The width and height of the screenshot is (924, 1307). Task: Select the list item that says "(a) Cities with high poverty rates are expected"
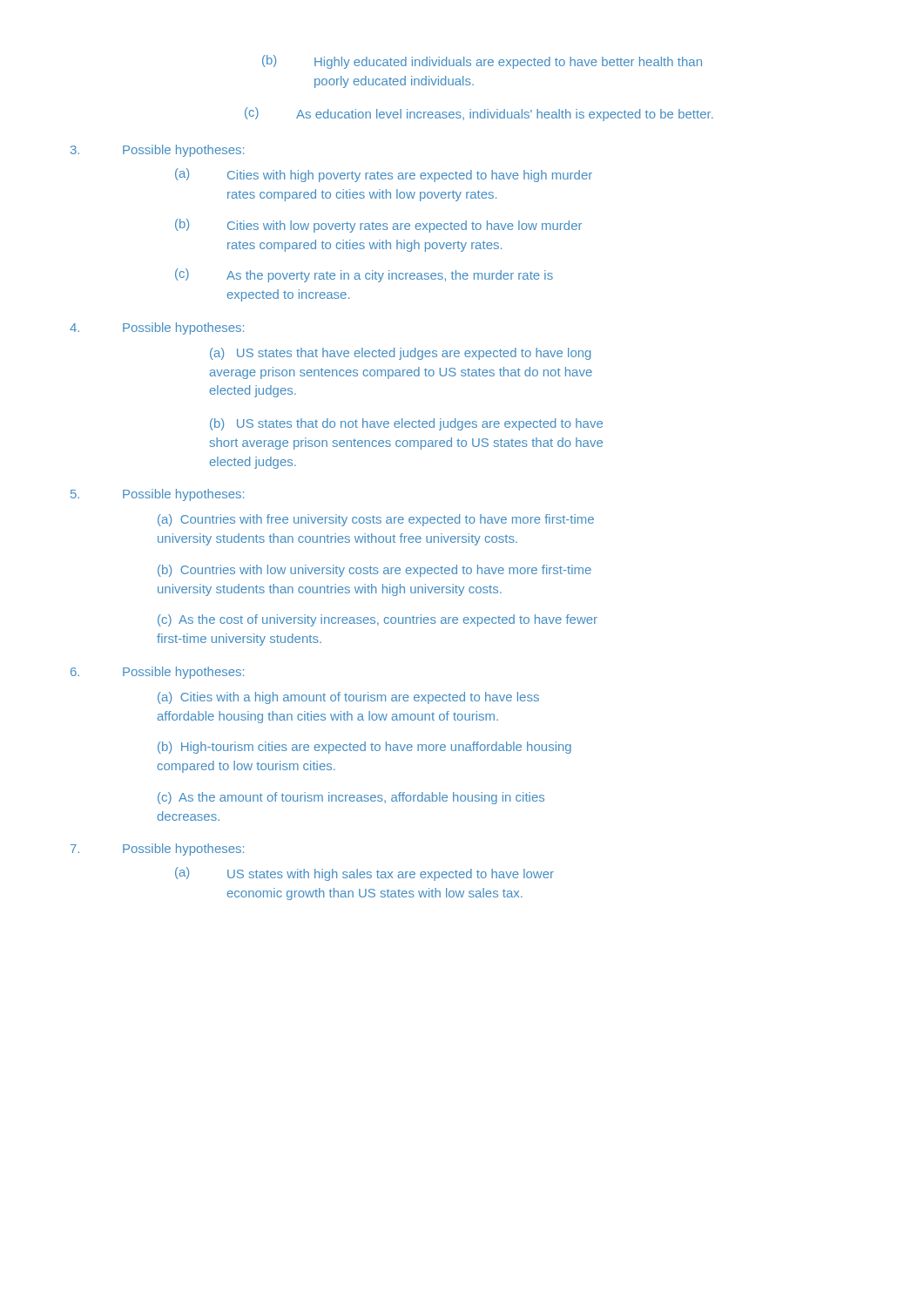click(x=383, y=185)
